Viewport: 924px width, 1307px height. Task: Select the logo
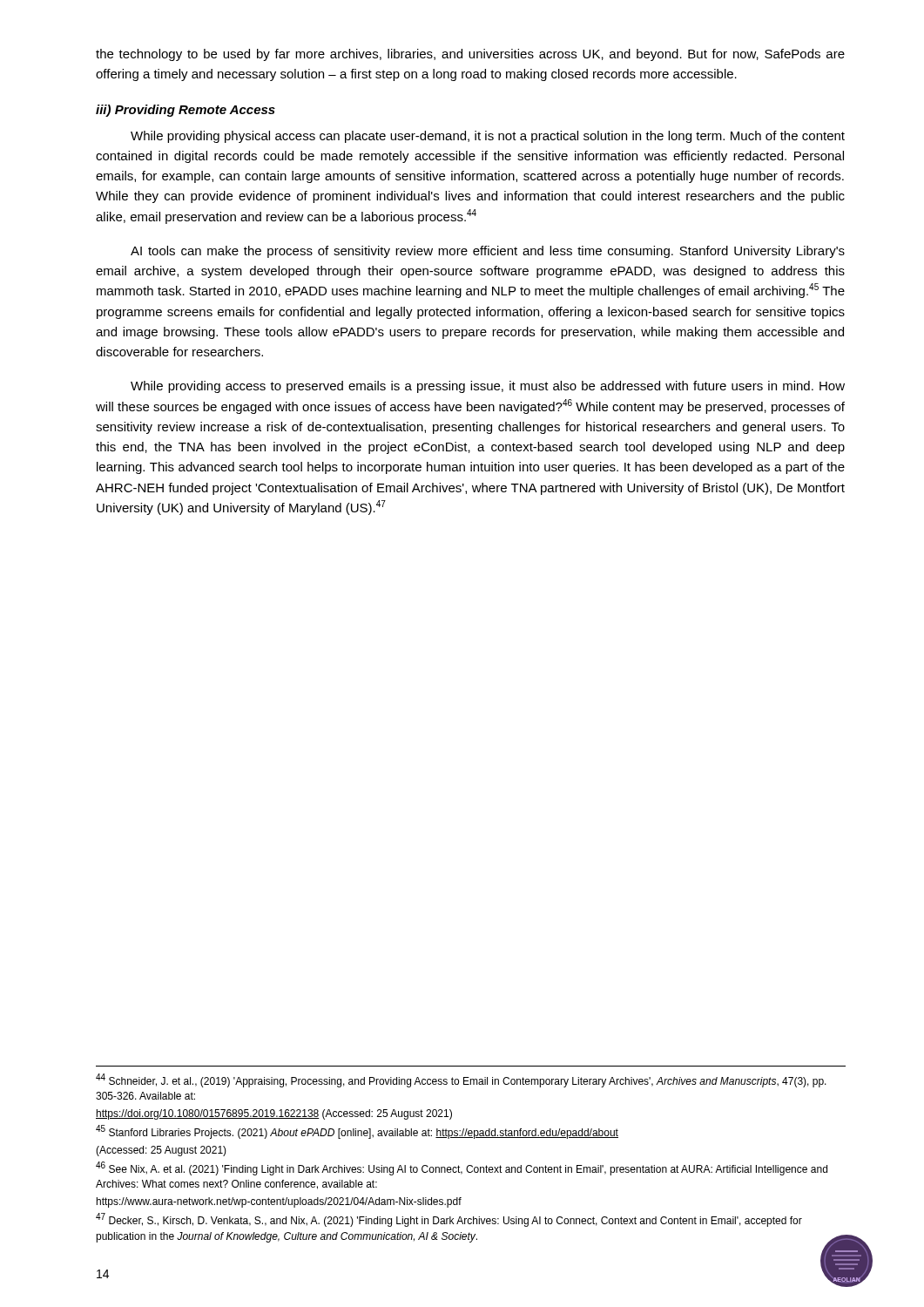click(x=846, y=1261)
